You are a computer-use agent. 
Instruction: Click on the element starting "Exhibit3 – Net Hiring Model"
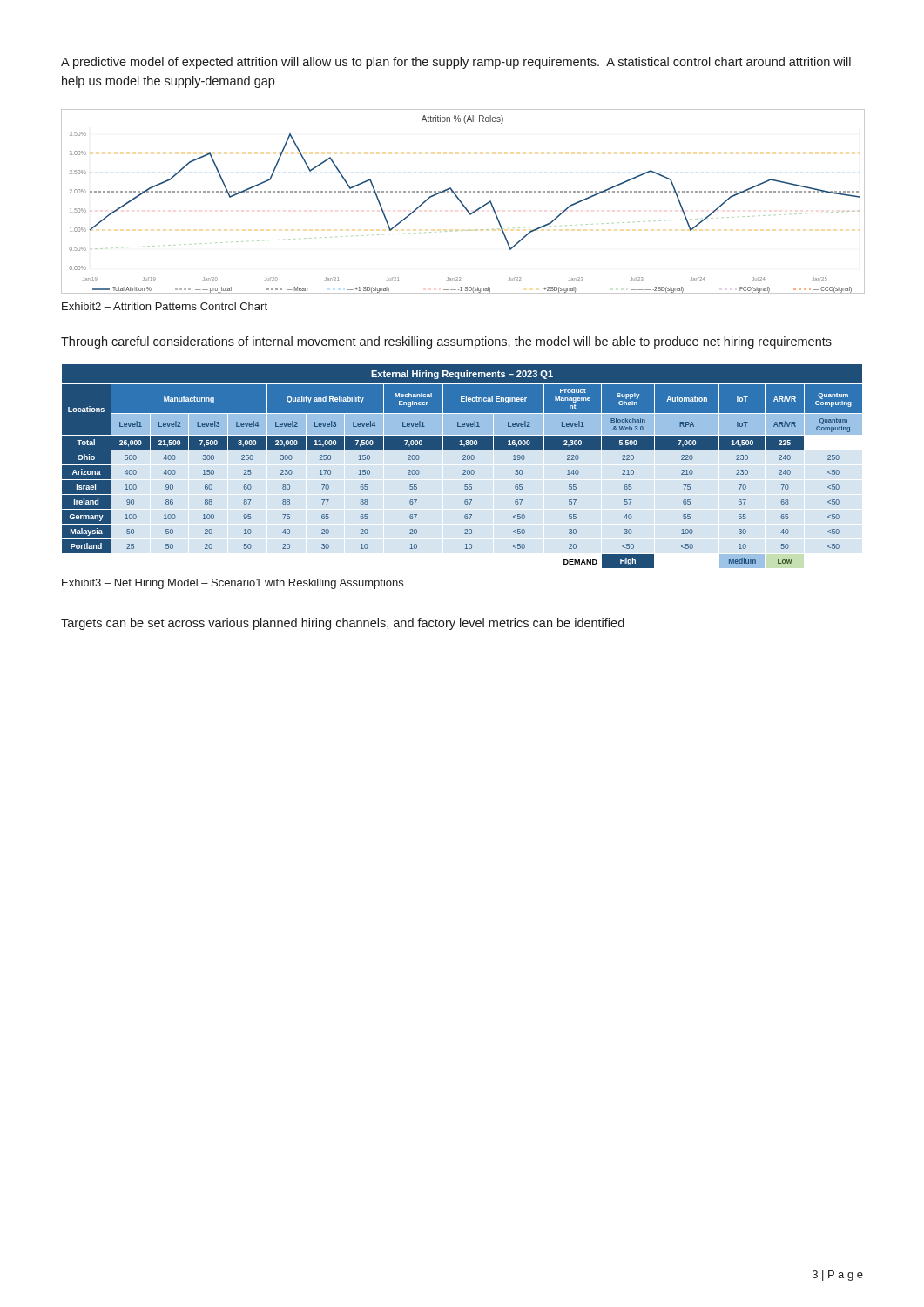[232, 583]
